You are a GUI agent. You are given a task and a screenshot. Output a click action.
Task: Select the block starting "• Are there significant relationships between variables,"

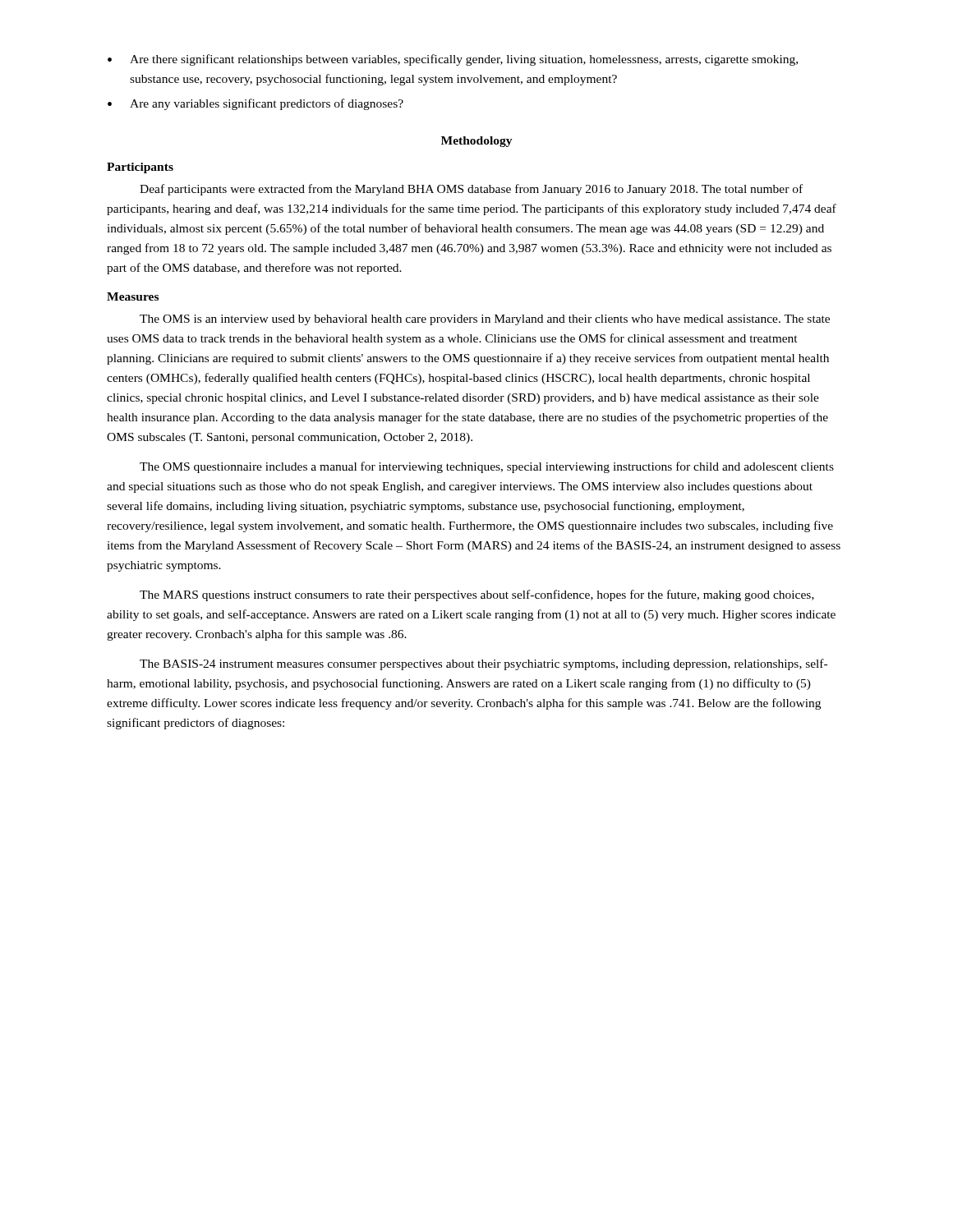click(x=476, y=69)
